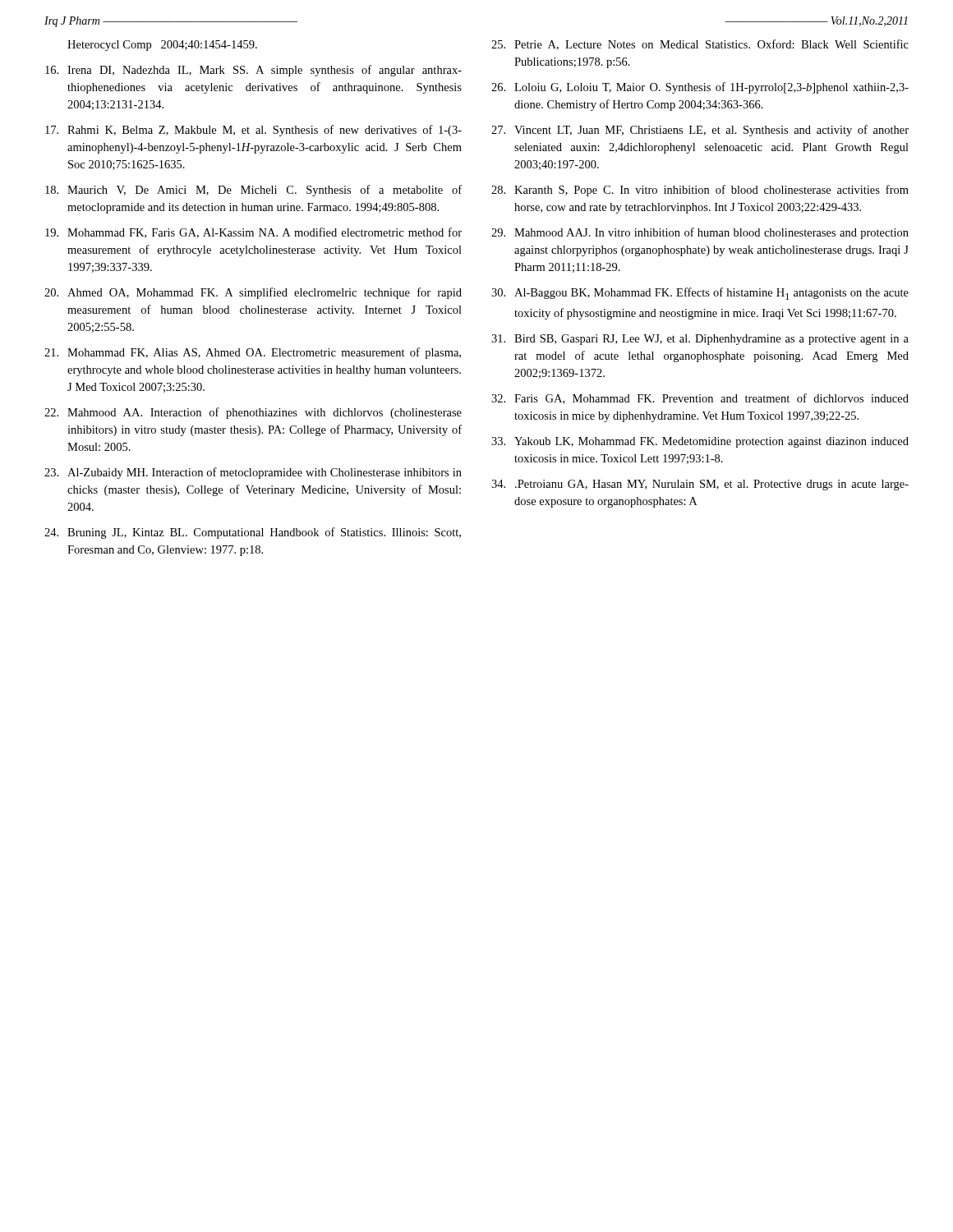The height and width of the screenshot is (1232, 953).
Task: Click where it says "Heterocycl Comp 2004;40:1454-1459."
Action: point(162,44)
